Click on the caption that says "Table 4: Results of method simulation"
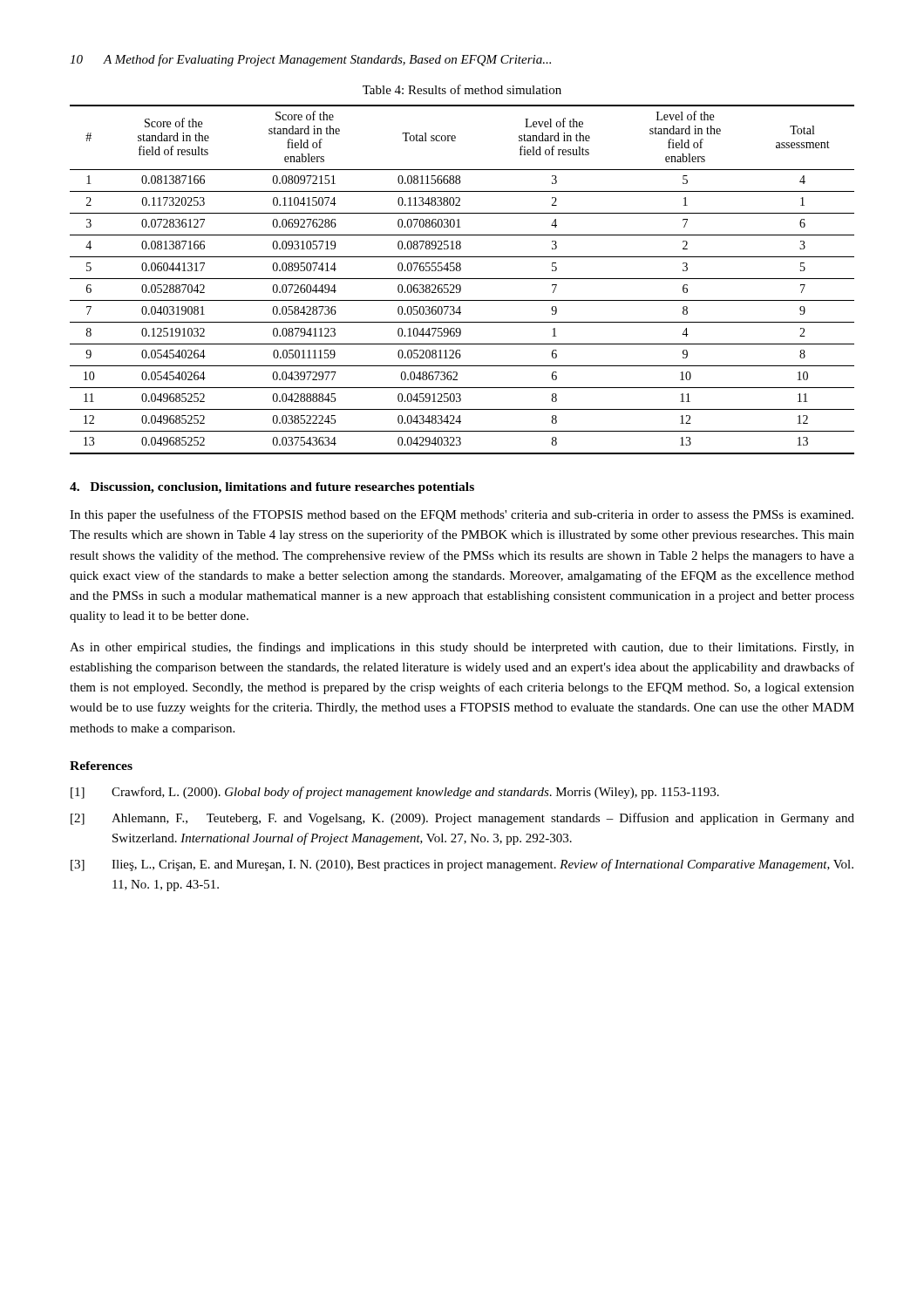The image size is (924, 1308). [462, 90]
